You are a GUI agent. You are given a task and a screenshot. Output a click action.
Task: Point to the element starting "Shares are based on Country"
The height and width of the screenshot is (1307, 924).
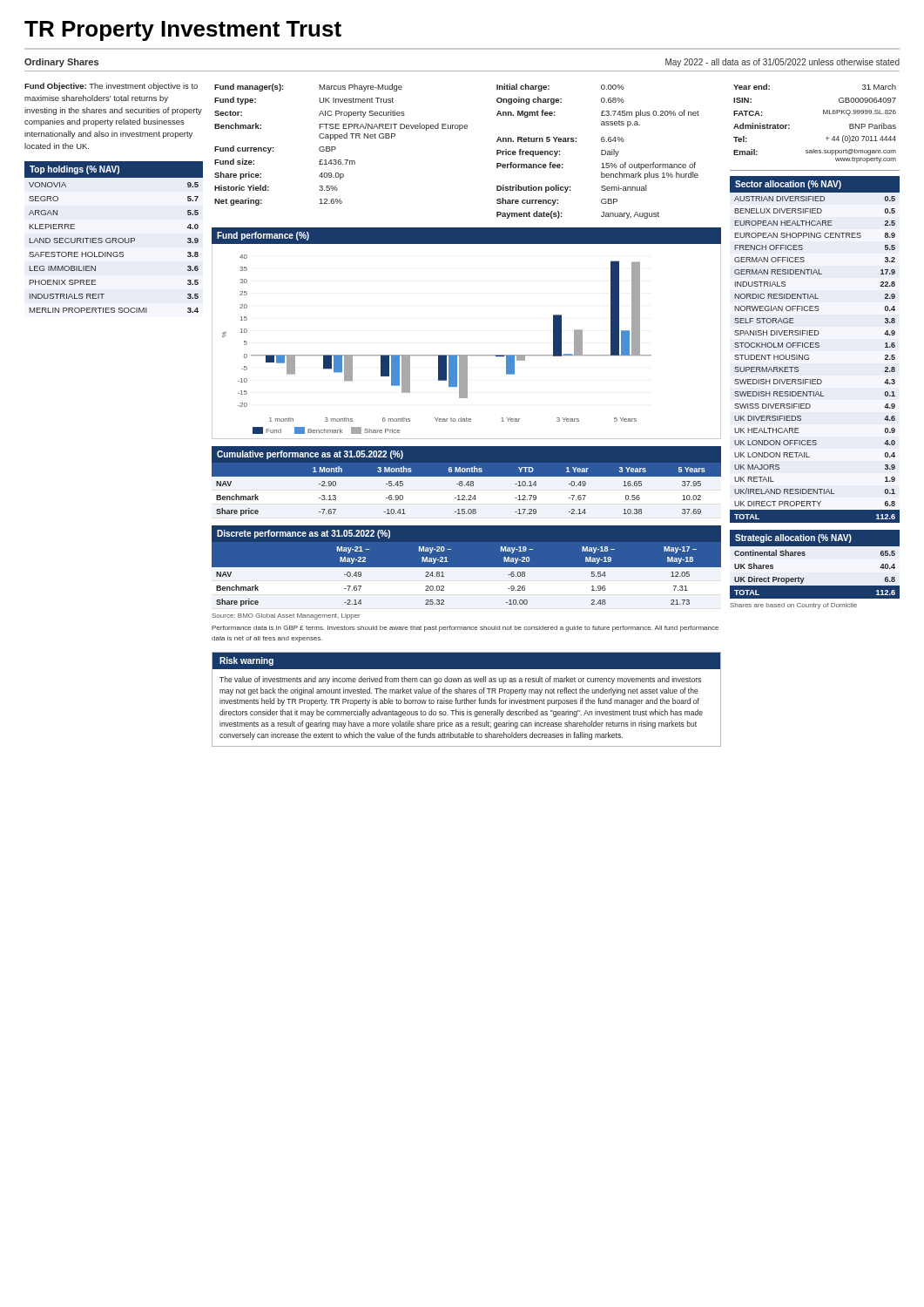click(793, 605)
